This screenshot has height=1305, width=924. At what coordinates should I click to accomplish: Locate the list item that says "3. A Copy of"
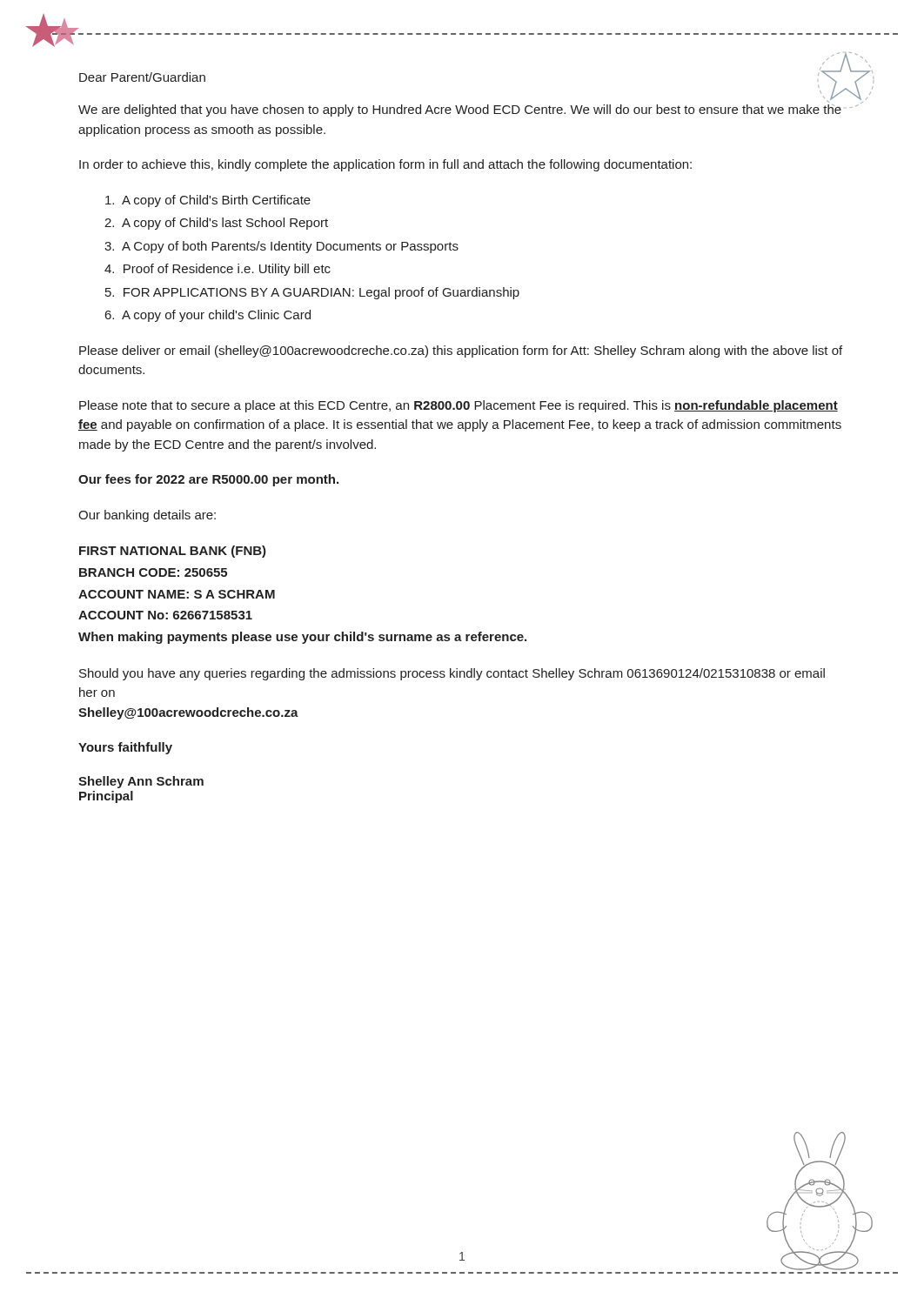(x=281, y=245)
